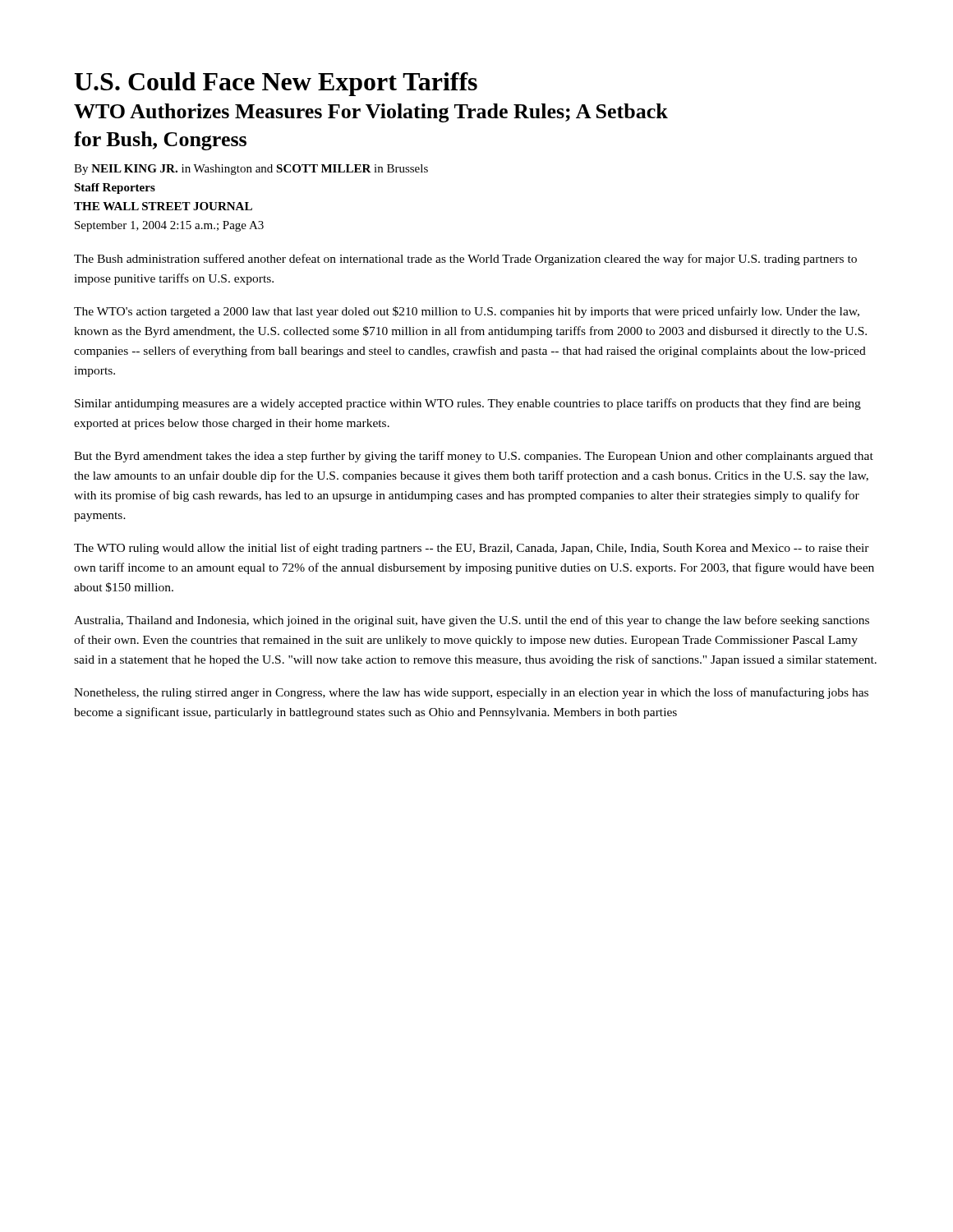The width and height of the screenshot is (953, 1232).
Task: Point to the passage starting "Nonetheless, the ruling stirred anger"
Action: (471, 702)
